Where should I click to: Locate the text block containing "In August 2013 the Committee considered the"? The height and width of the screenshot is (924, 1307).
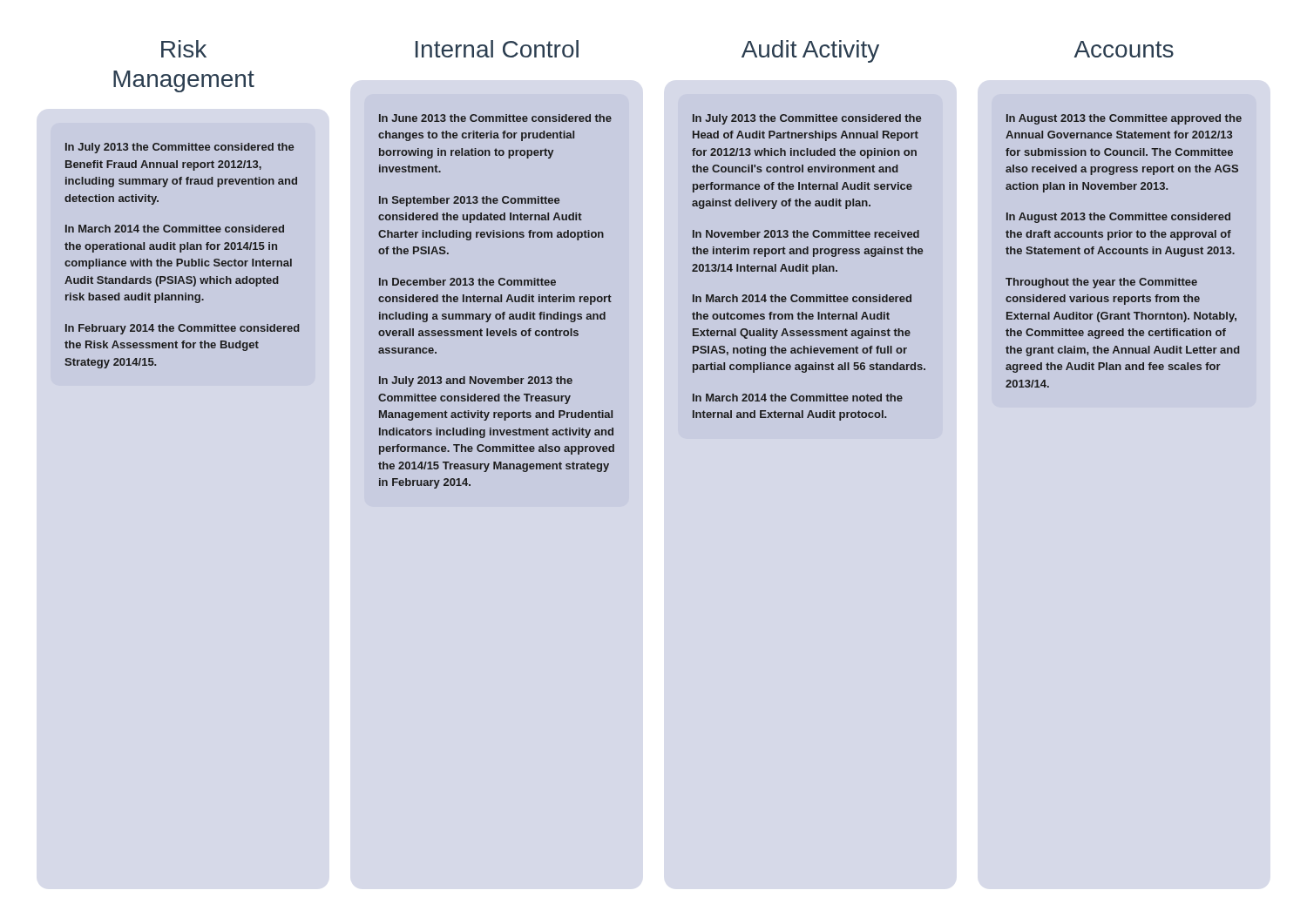coord(1120,233)
